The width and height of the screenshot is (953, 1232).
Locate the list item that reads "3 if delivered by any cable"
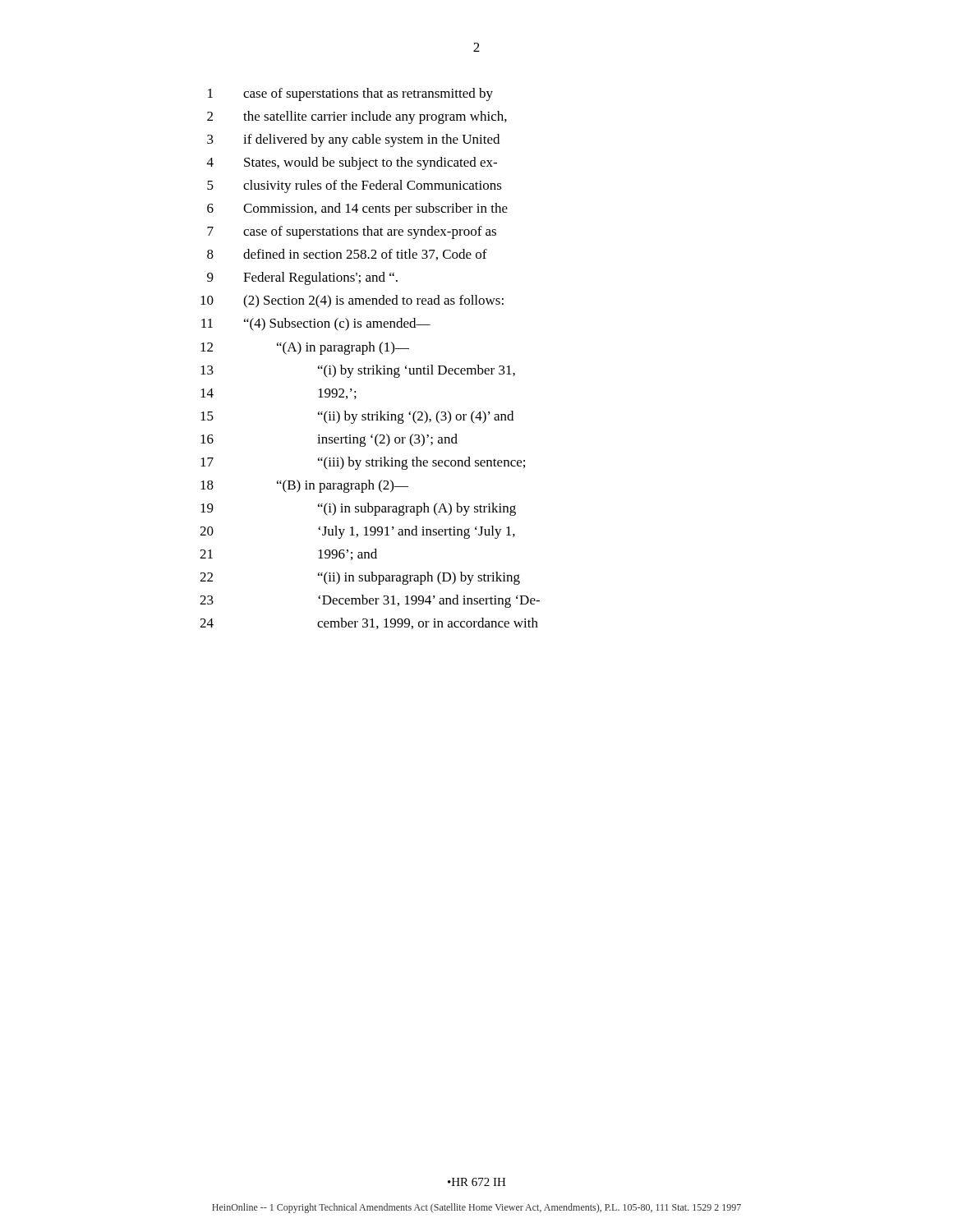[x=452, y=140]
